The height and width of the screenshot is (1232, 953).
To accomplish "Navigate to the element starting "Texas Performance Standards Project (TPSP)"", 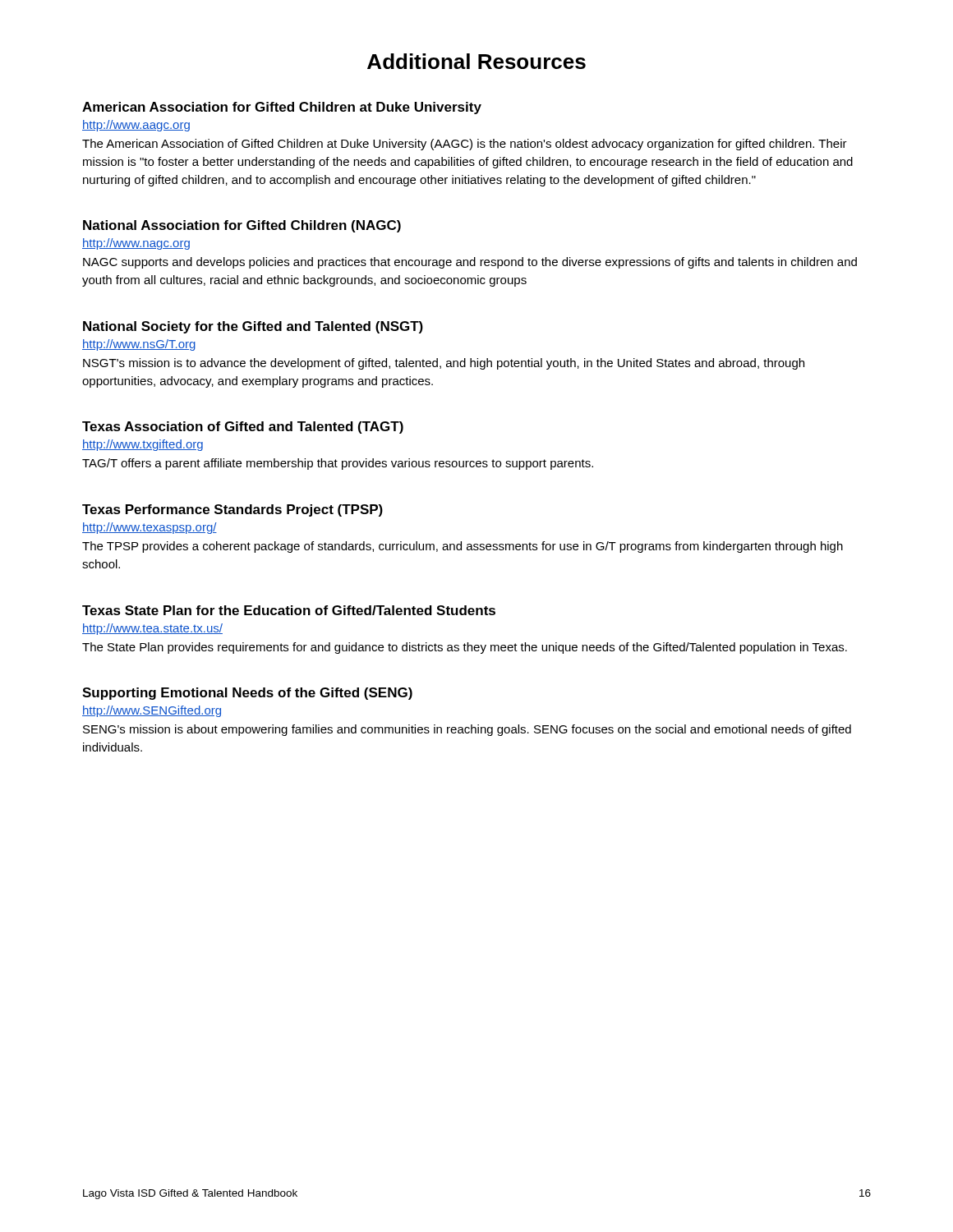I will tap(233, 510).
